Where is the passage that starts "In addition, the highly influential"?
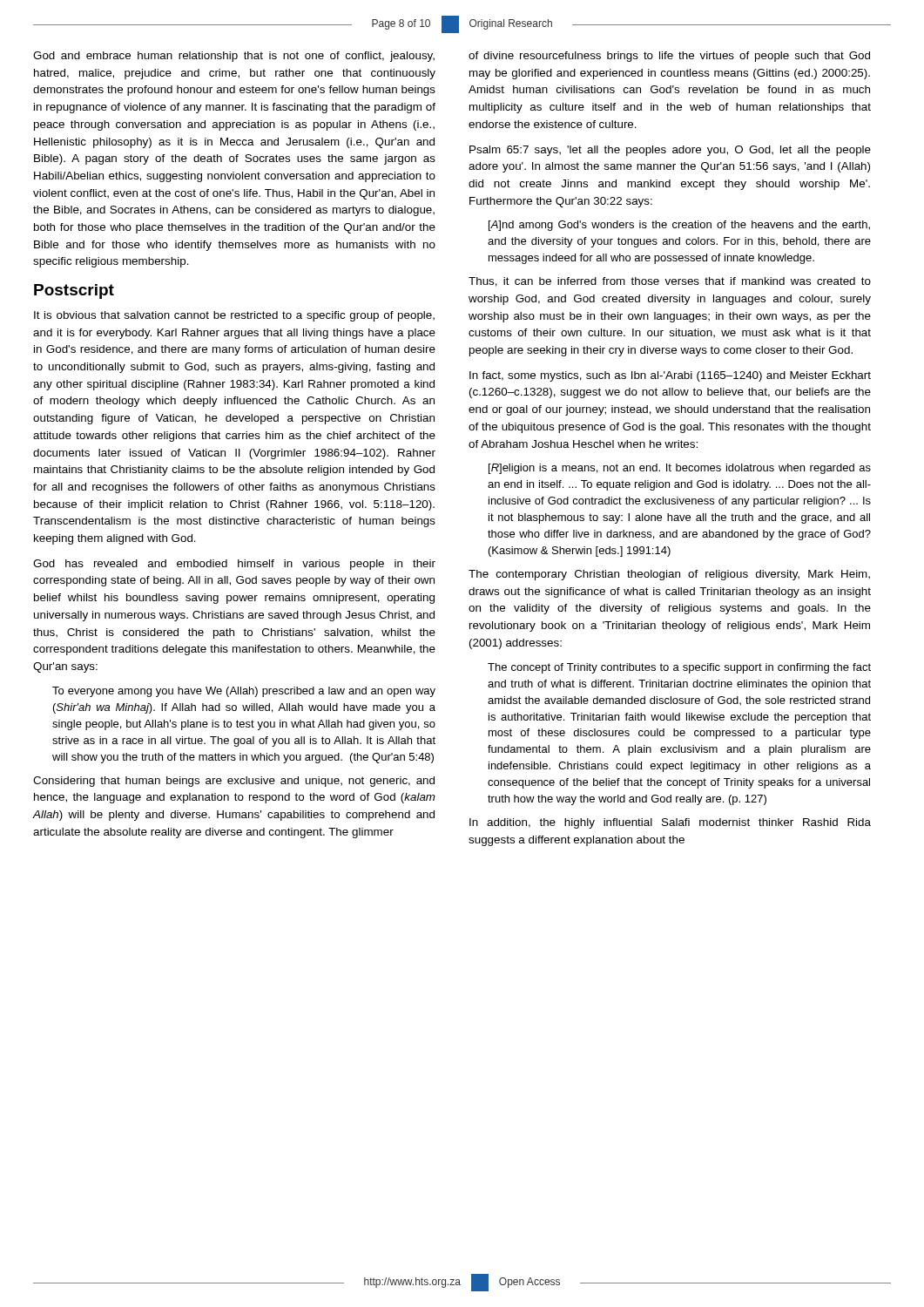This screenshot has width=924, height=1307. (x=670, y=831)
